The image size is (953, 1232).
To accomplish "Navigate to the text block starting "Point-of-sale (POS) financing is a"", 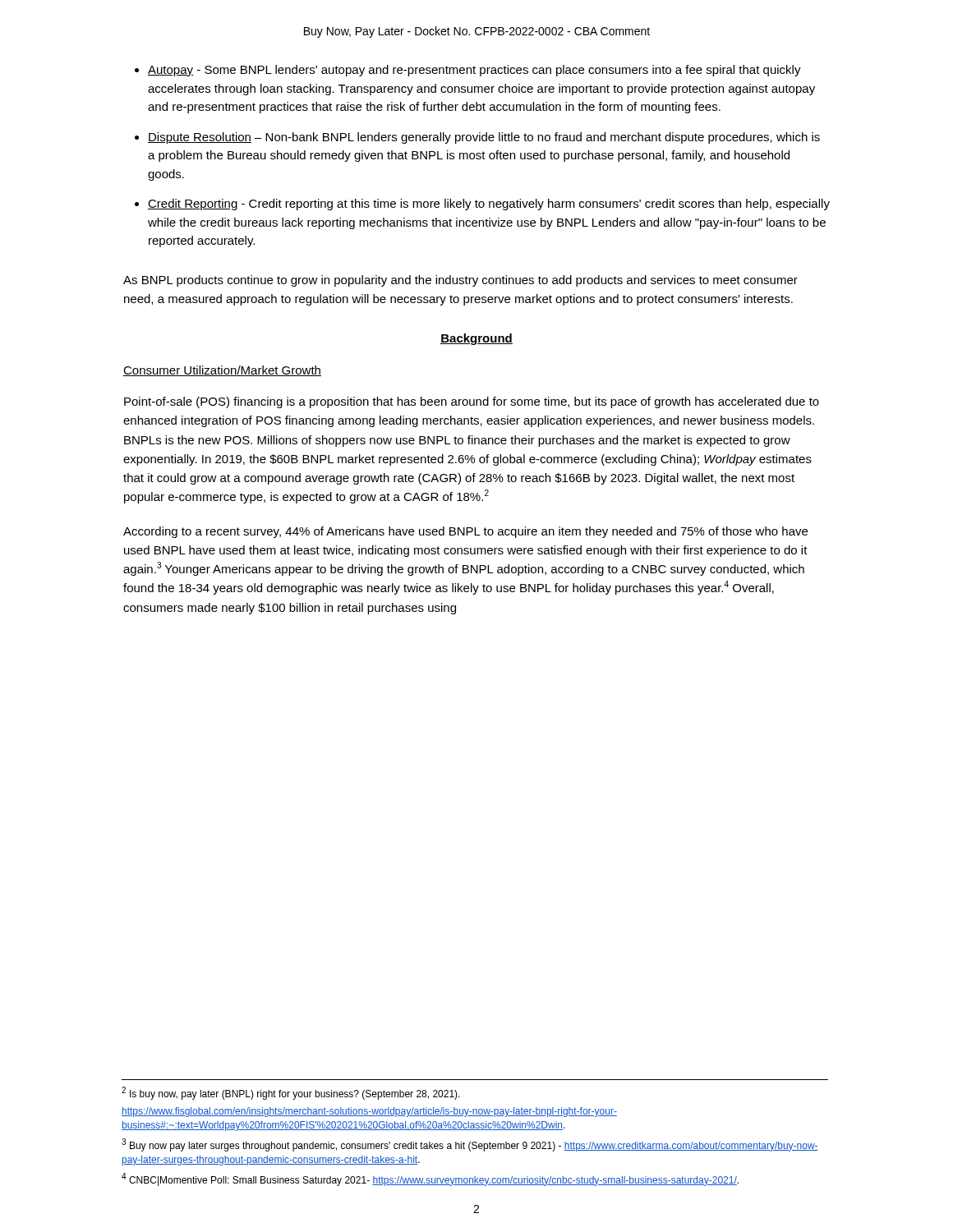I will tap(471, 449).
